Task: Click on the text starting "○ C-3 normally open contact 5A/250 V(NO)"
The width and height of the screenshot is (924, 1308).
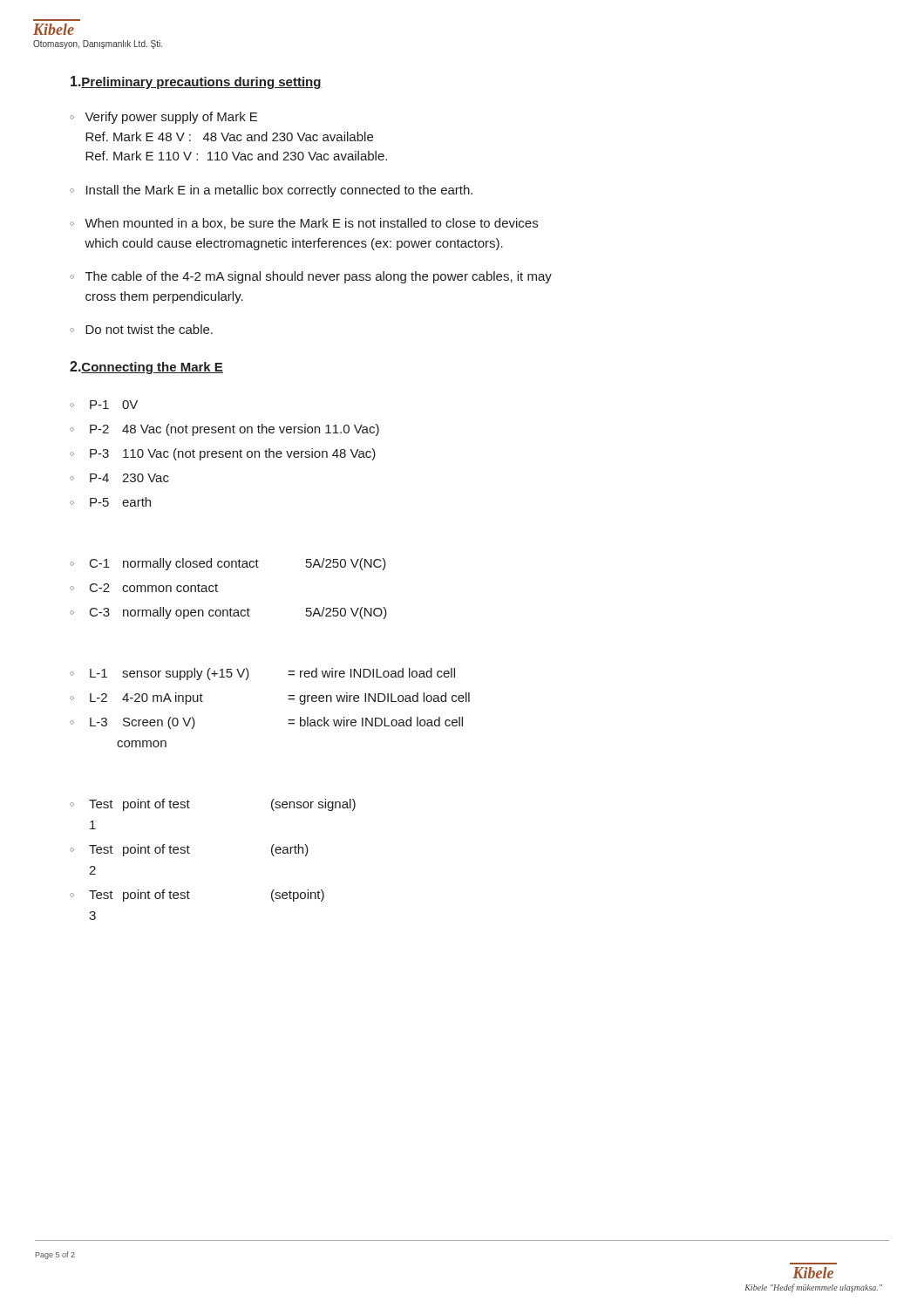Action: tap(228, 613)
